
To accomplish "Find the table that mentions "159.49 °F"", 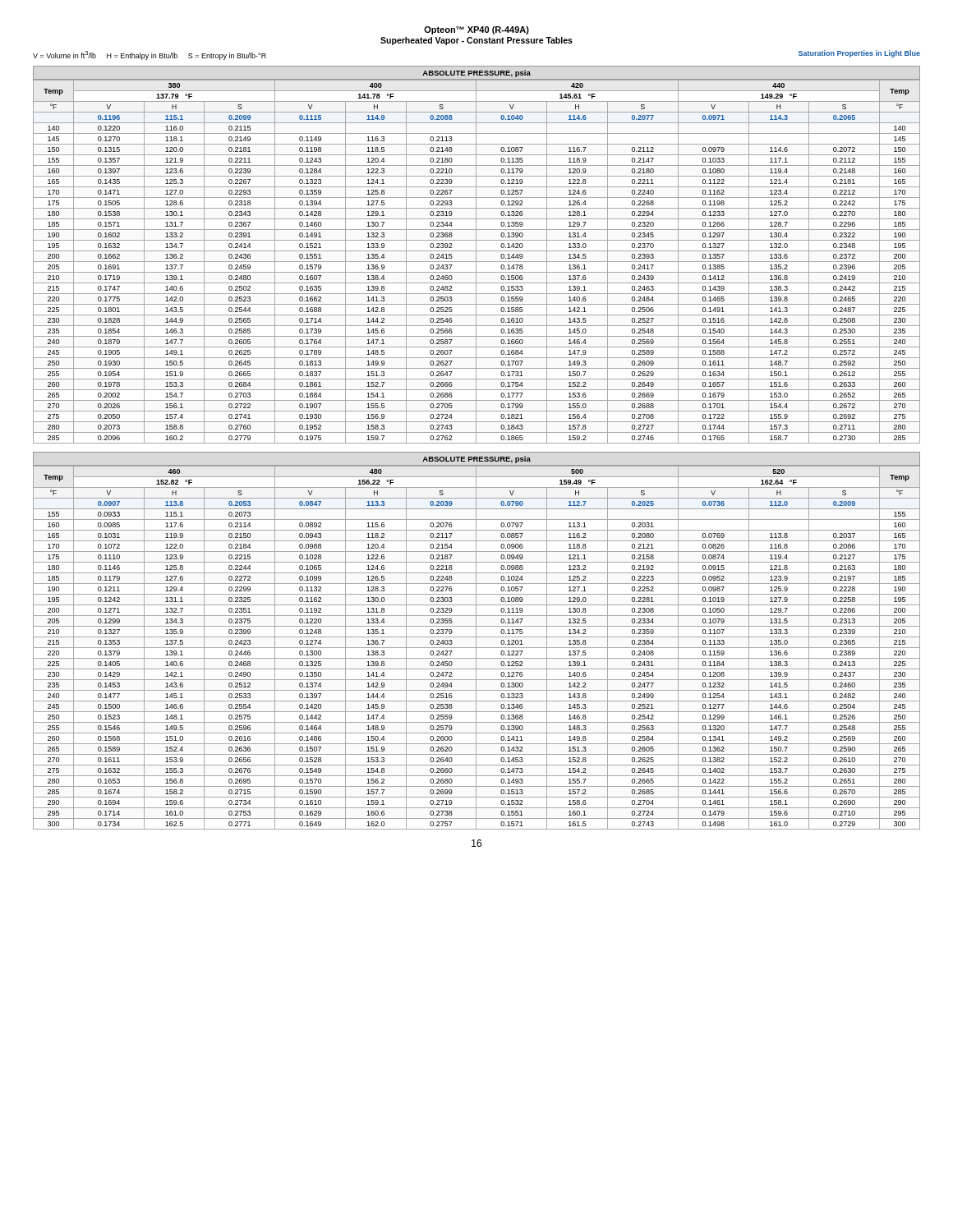I will (476, 648).
